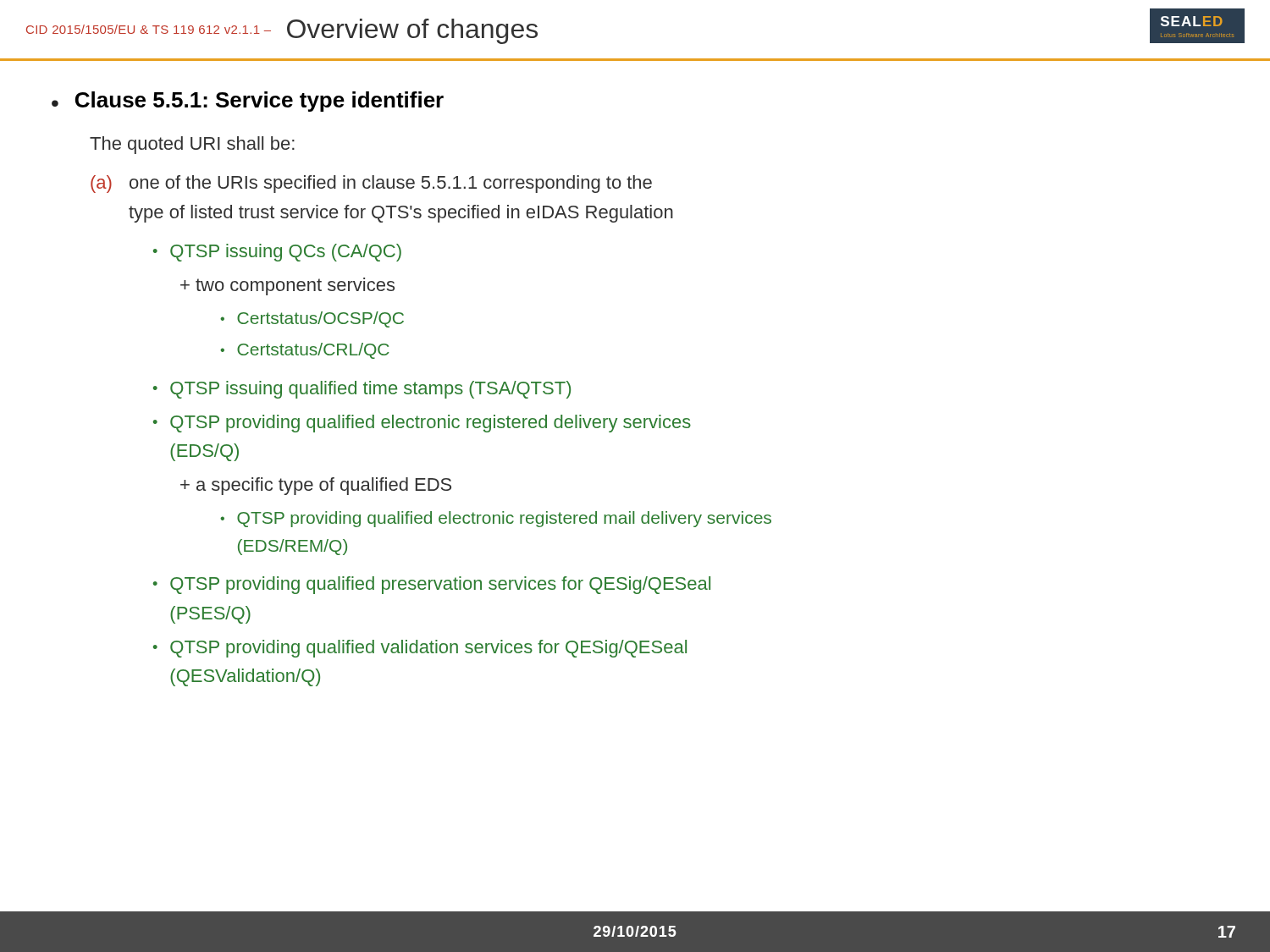The height and width of the screenshot is (952, 1270).
Task: Click on the list item with the text "• Clause 5.5.1: Service type identifier"
Action: coord(247,102)
